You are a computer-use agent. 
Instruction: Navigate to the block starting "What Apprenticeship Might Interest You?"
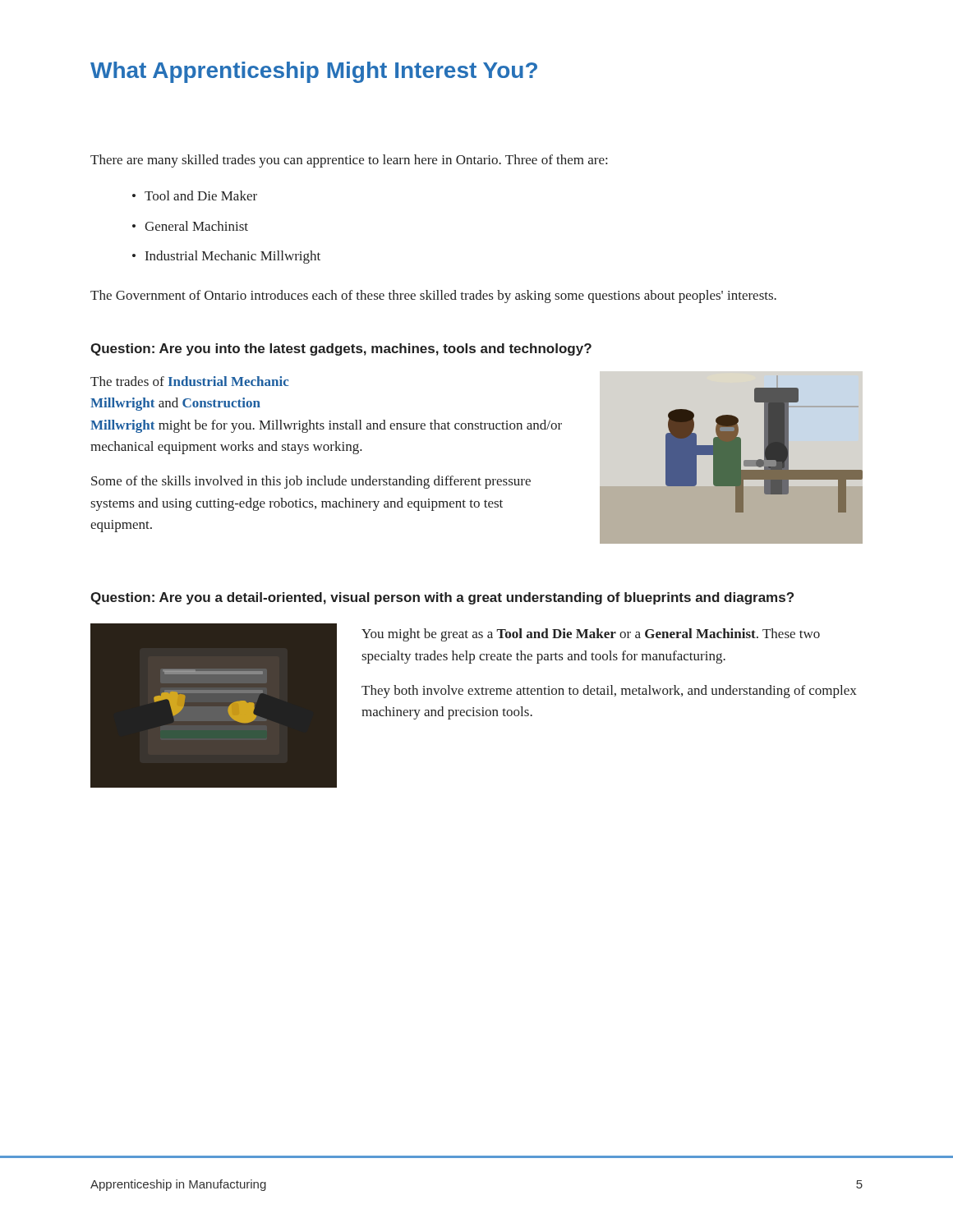[x=314, y=71]
